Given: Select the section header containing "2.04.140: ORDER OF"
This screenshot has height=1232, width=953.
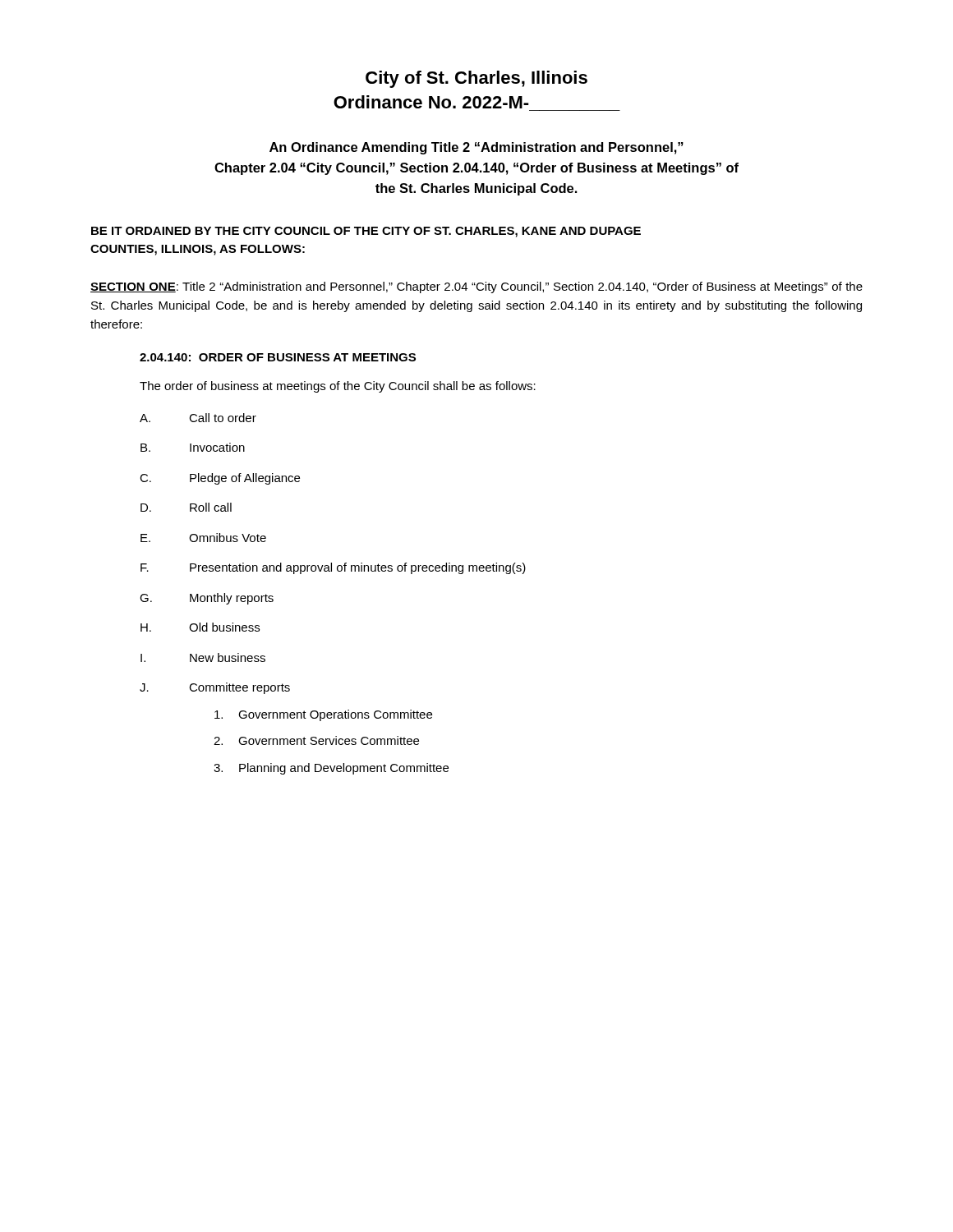Looking at the screenshot, I should (278, 357).
